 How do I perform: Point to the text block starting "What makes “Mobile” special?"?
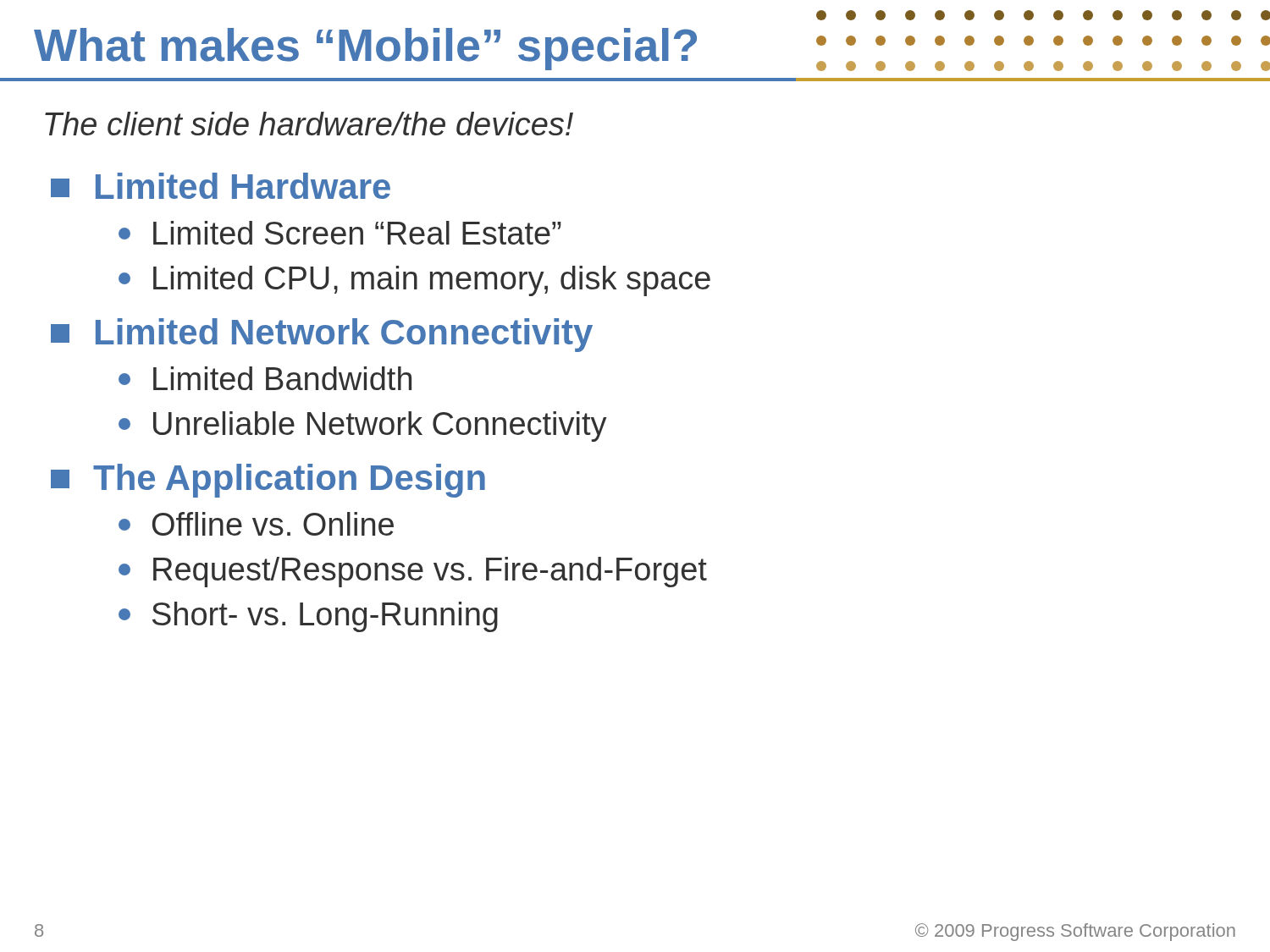point(367,45)
